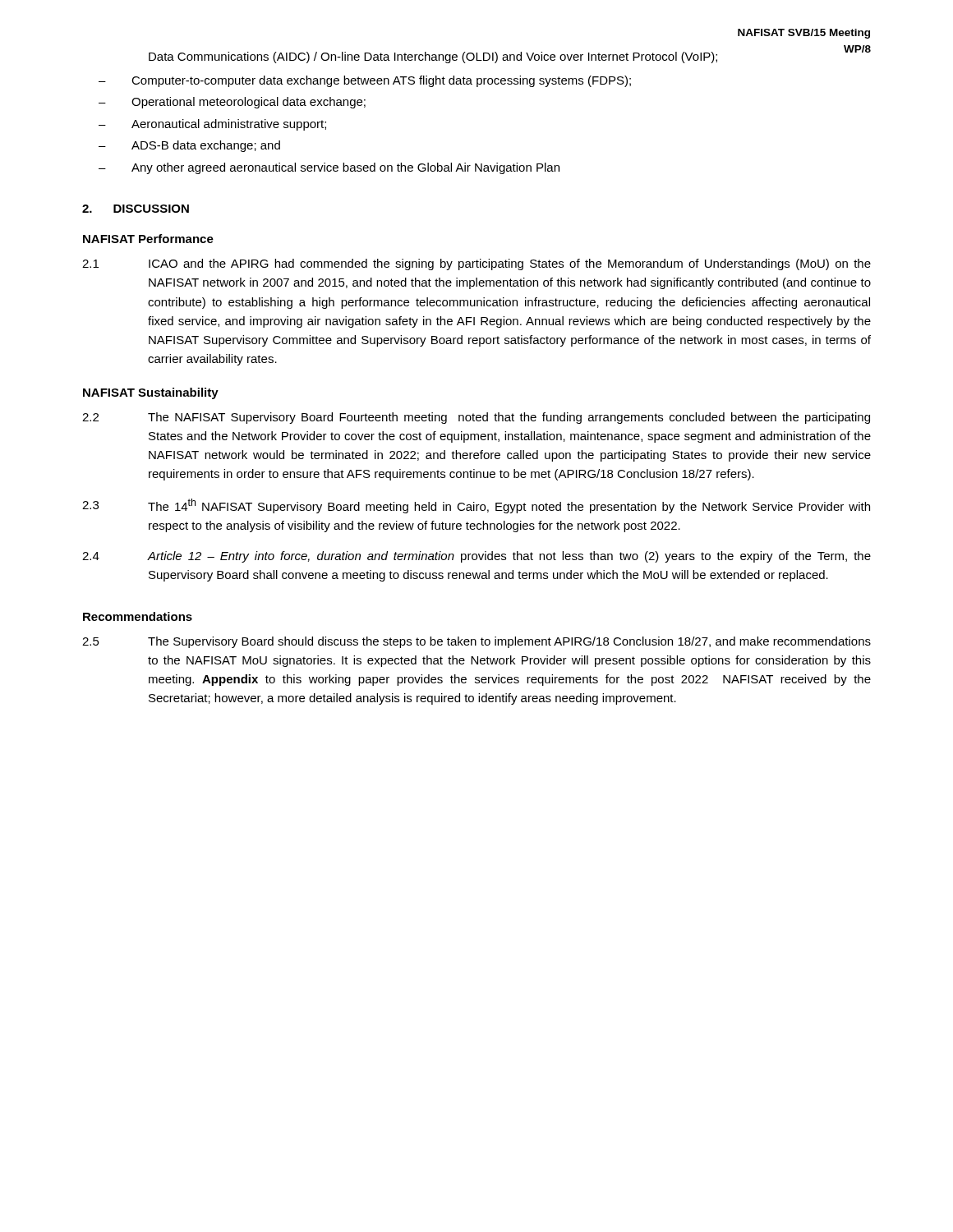Locate the block of text that opens with "Data Communications (AIDC) / On-line Data"
953x1232 pixels.
click(x=433, y=56)
